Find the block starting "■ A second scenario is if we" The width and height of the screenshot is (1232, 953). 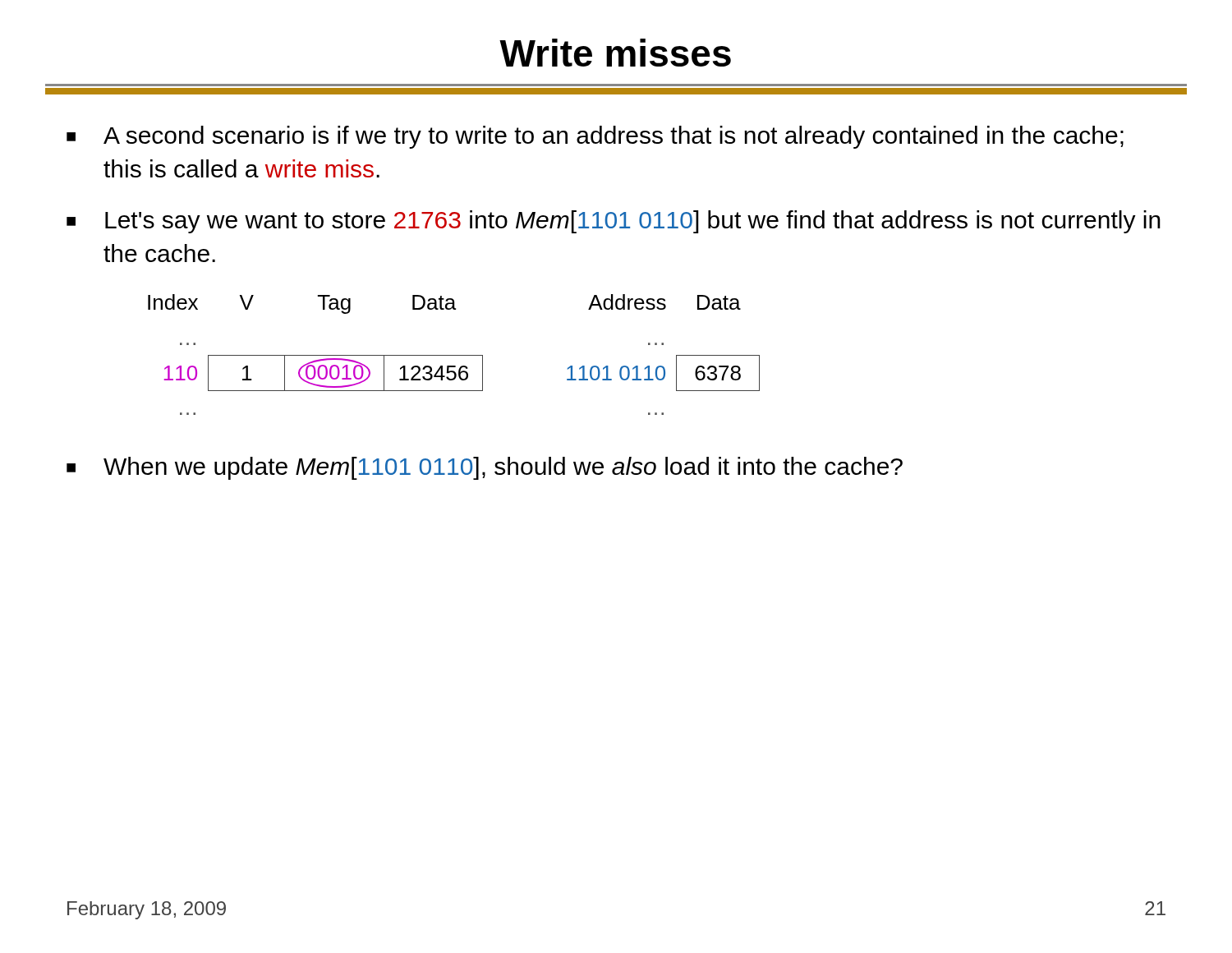[616, 152]
